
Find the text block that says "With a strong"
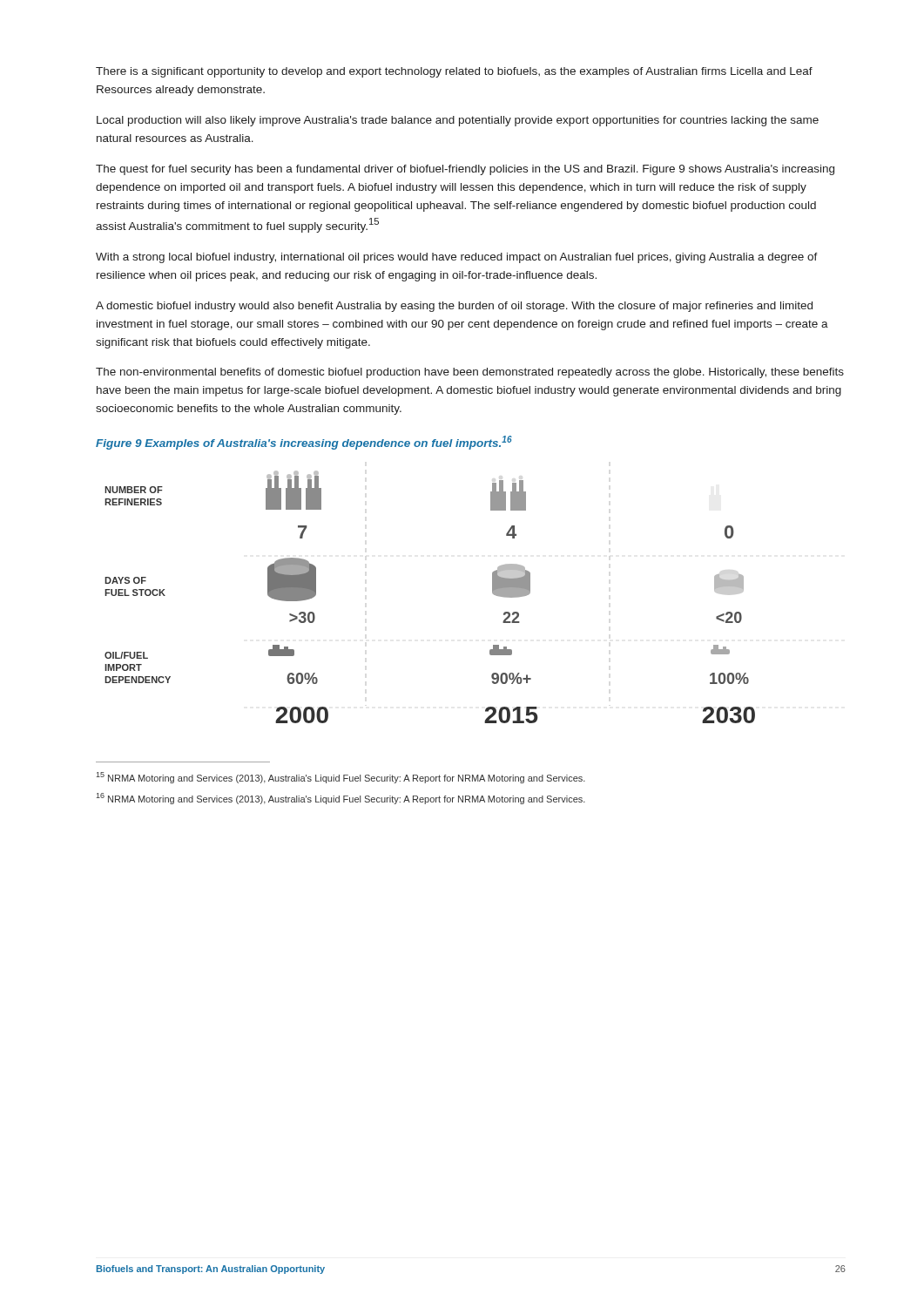tap(456, 266)
